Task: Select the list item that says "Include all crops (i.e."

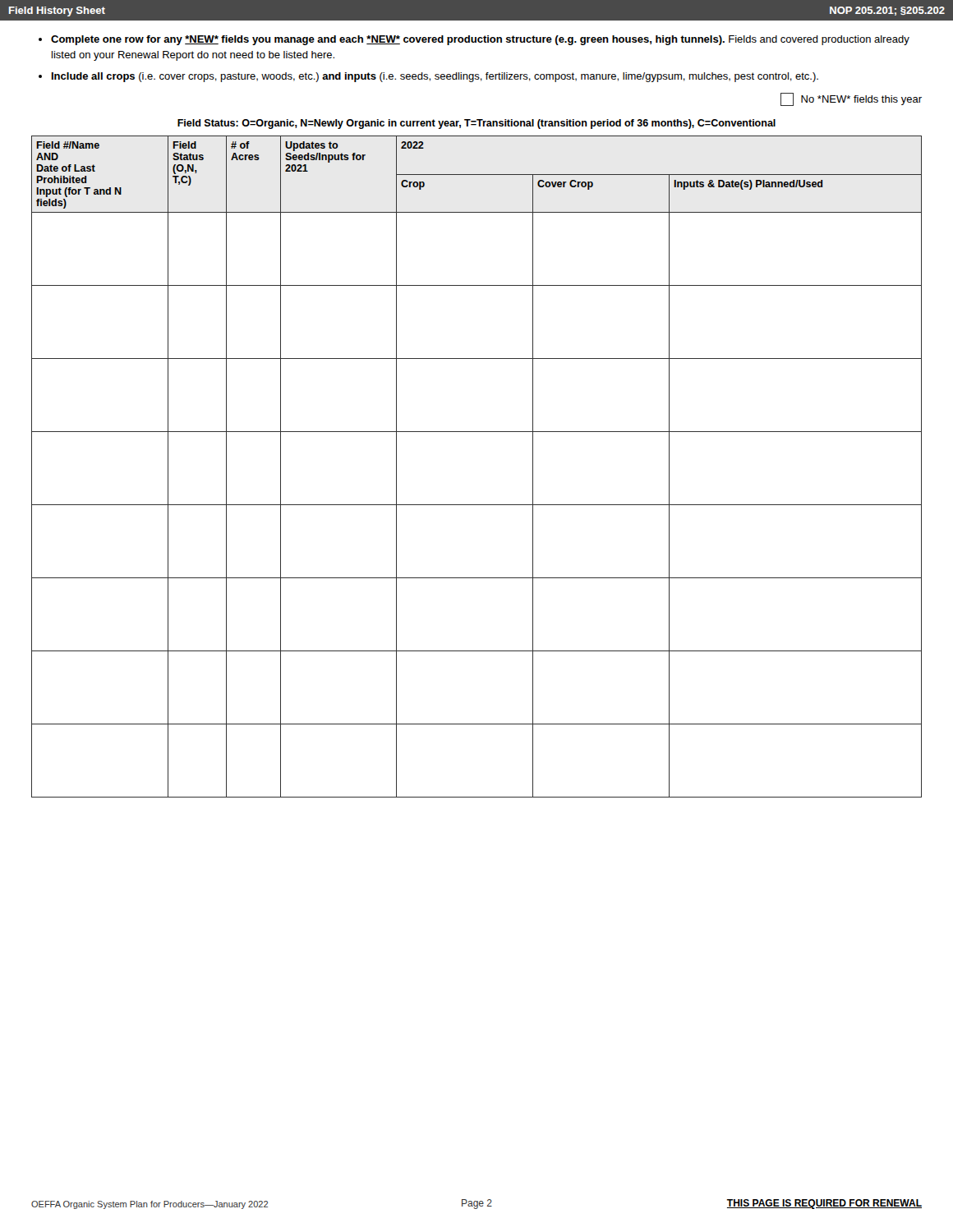Action: (435, 76)
